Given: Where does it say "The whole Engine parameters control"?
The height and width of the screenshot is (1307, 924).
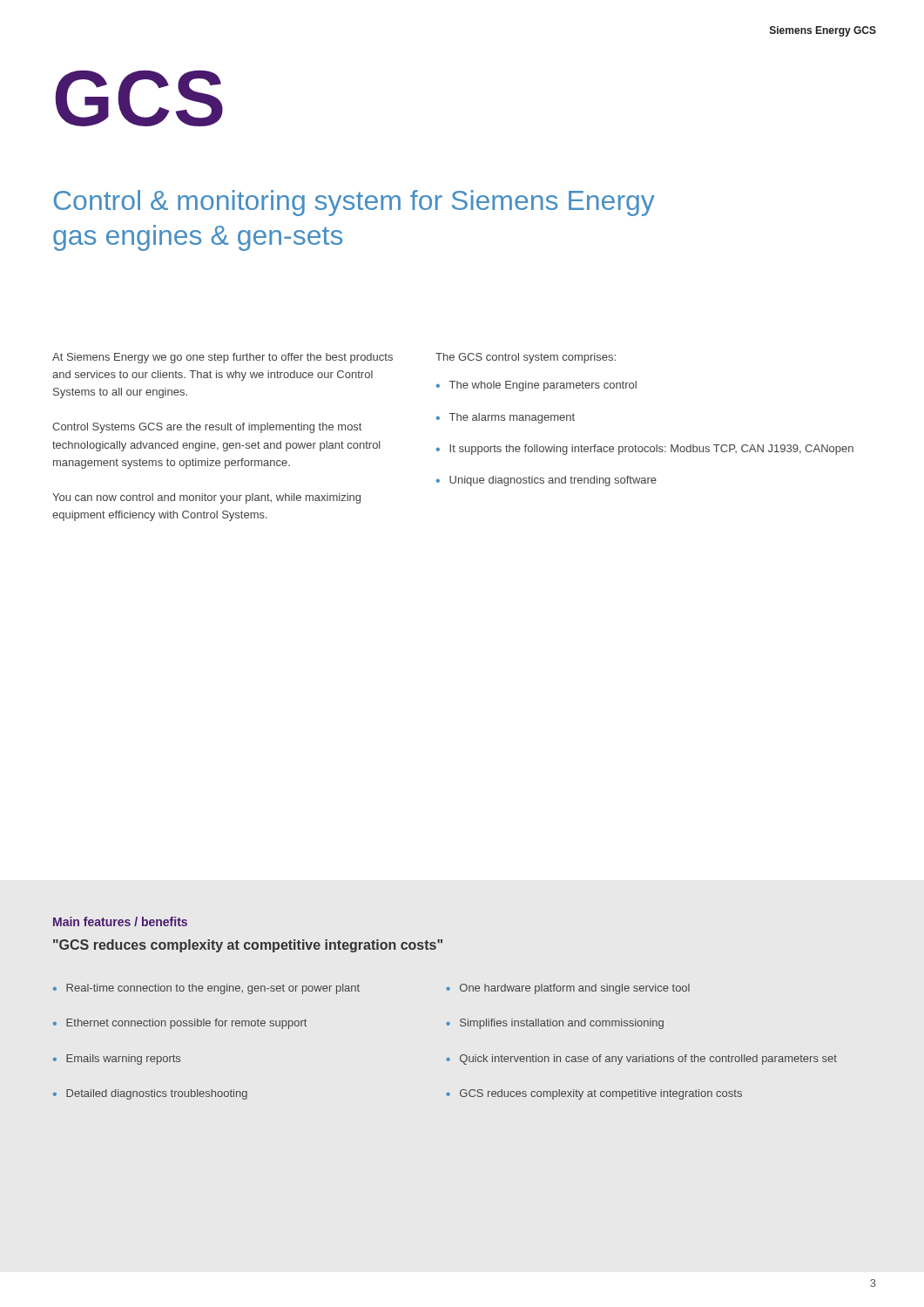Looking at the screenshot, I should pos(543,385).
